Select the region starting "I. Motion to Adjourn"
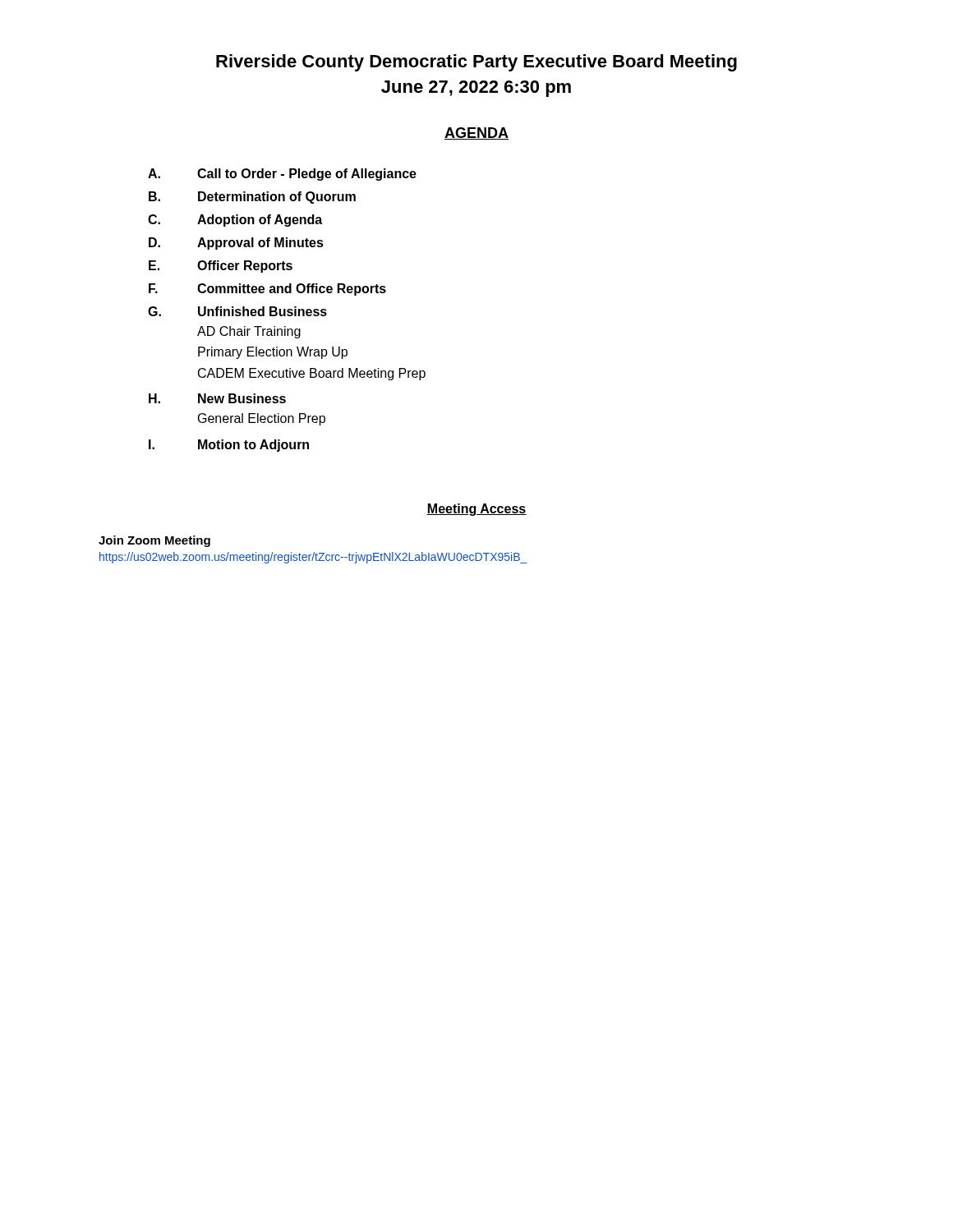Viewport: 953px width, 1232px height. coord(229,446)
